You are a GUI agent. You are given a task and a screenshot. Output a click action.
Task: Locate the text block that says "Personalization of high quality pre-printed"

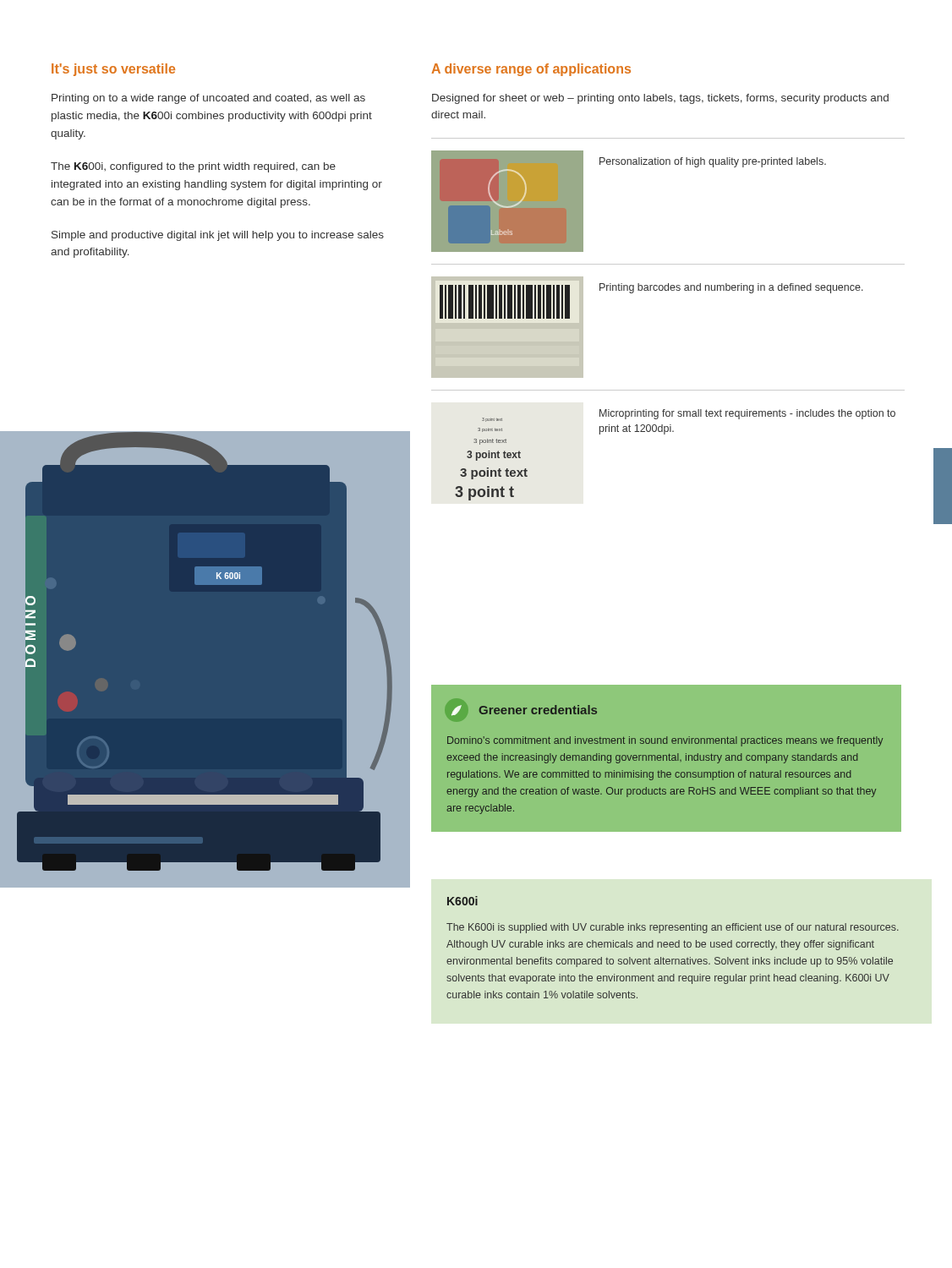(x=713, y=161)
